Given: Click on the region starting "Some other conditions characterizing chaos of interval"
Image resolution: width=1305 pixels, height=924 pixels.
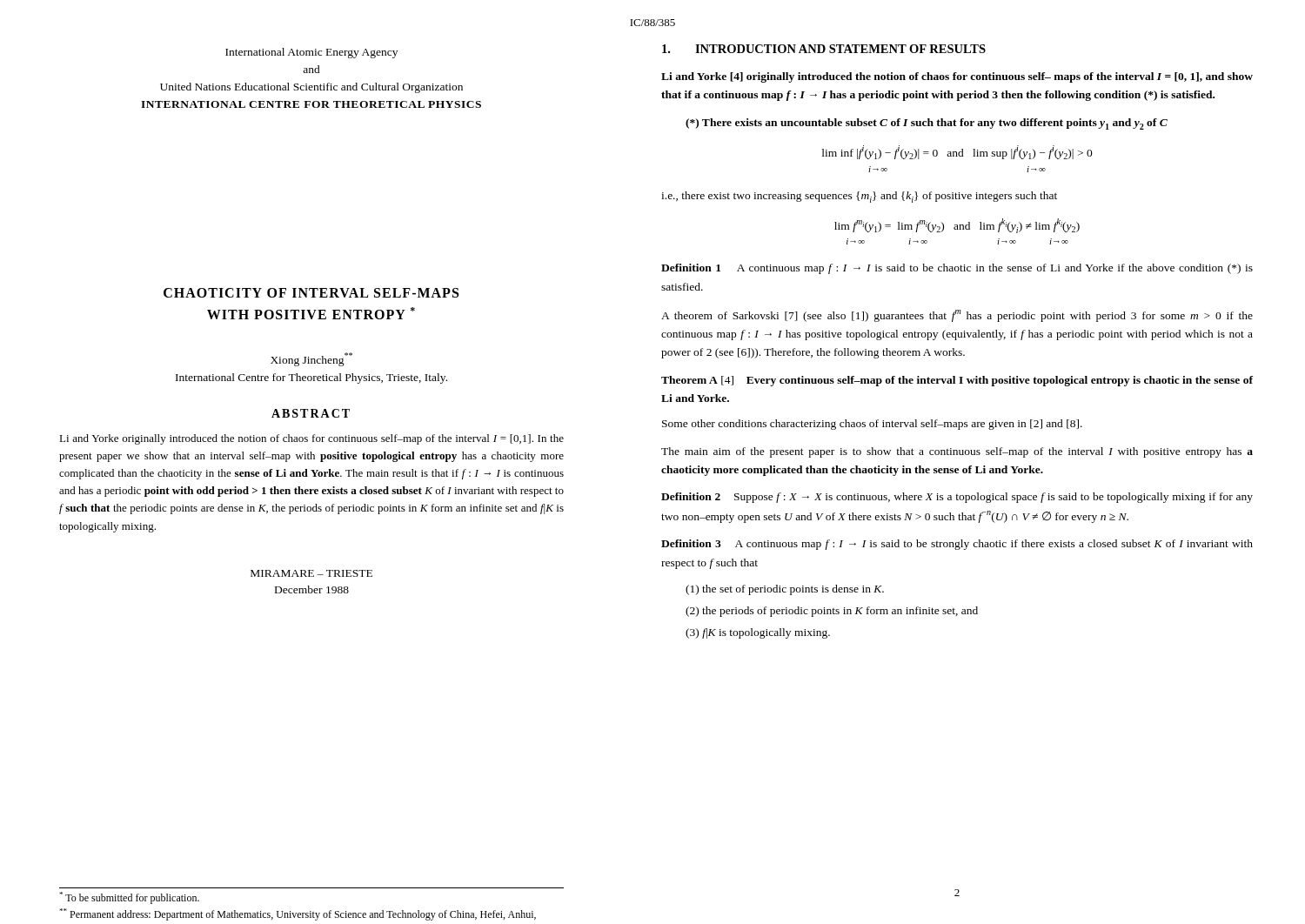Looking at the screenshot, I should coord(872,423).
